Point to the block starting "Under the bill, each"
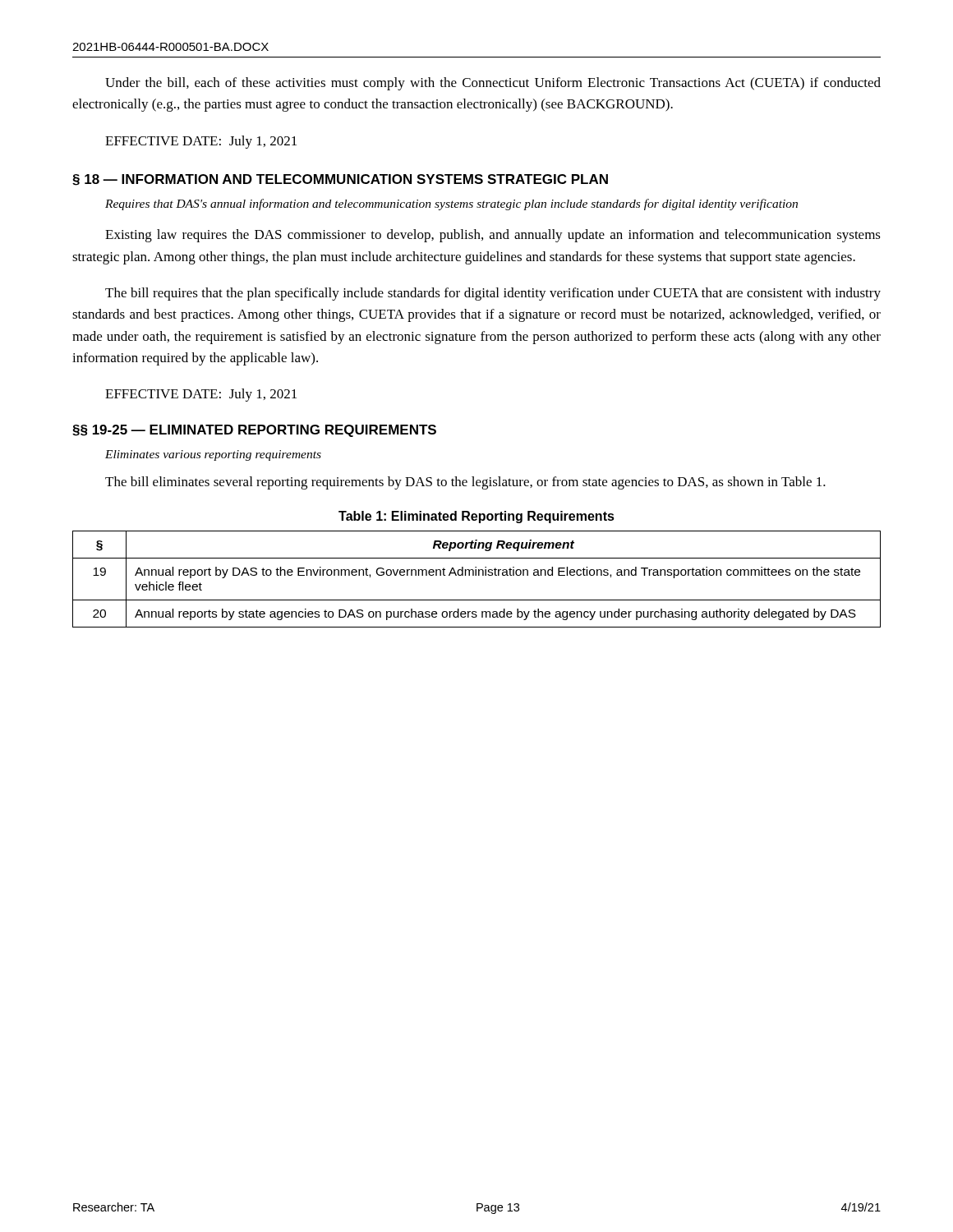The image size is (953, 1232). [476, 93]
